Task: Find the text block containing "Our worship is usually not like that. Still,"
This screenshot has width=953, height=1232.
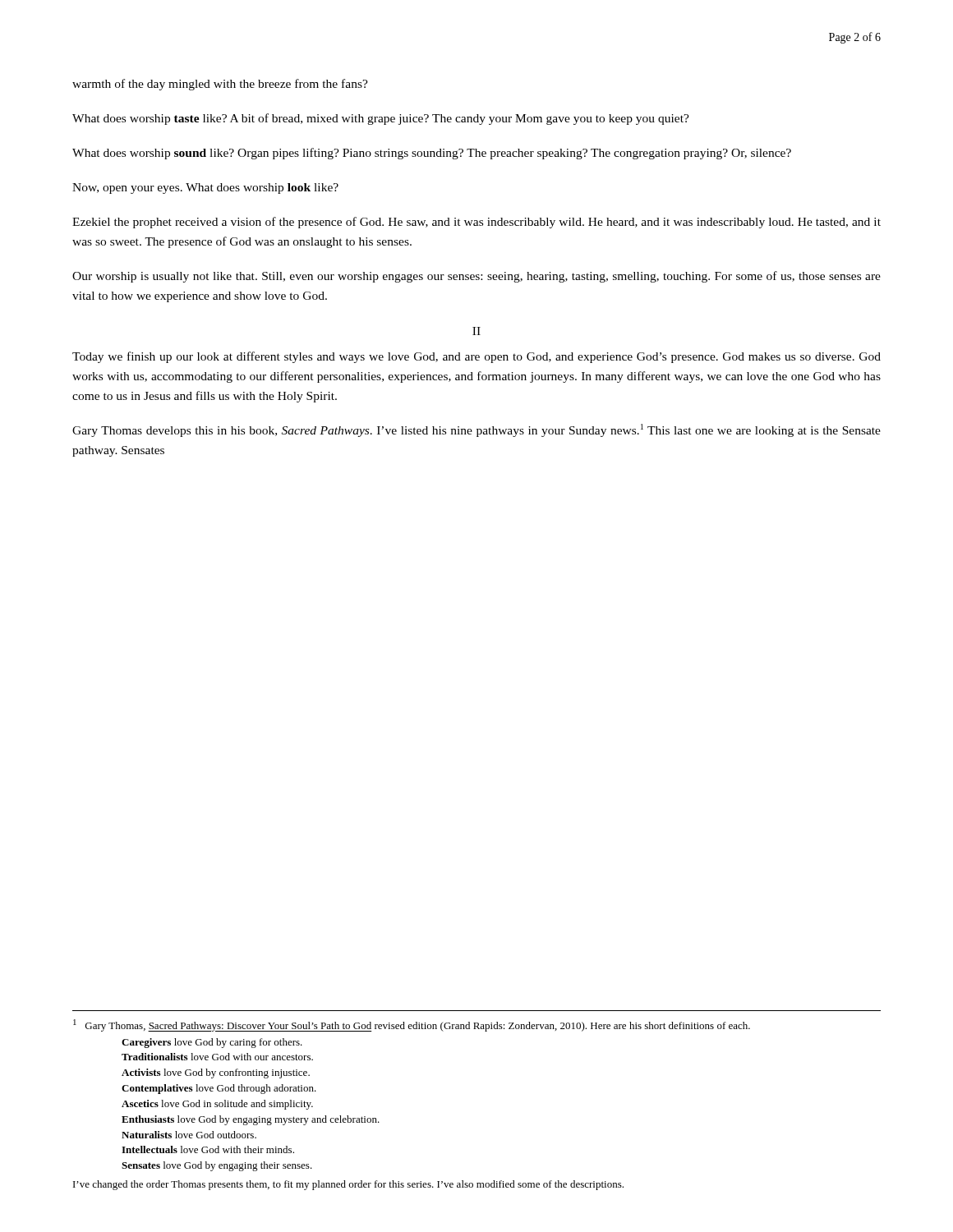Action: point(476,286)
